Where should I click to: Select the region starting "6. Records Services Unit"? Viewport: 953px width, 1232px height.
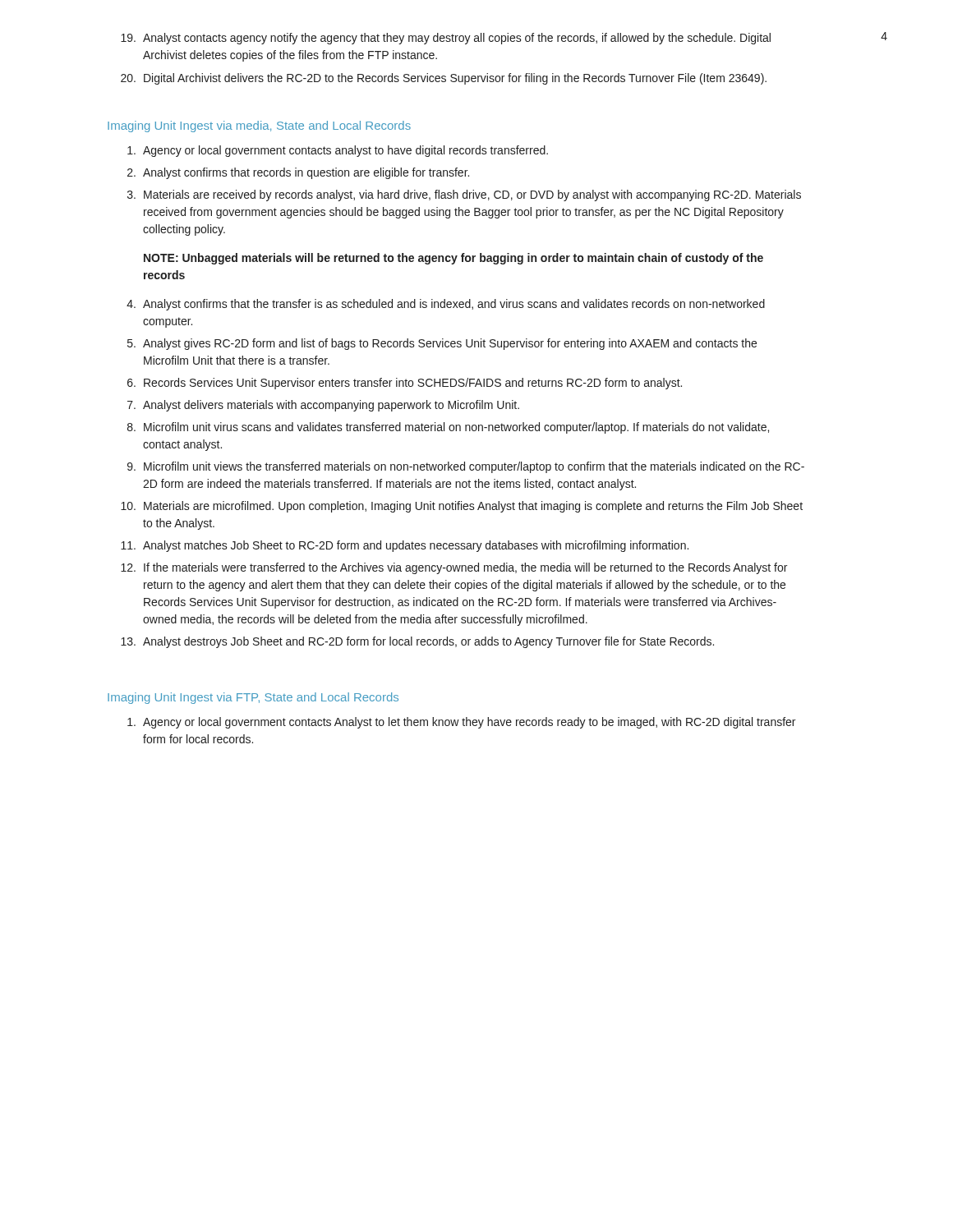point(456,383)
